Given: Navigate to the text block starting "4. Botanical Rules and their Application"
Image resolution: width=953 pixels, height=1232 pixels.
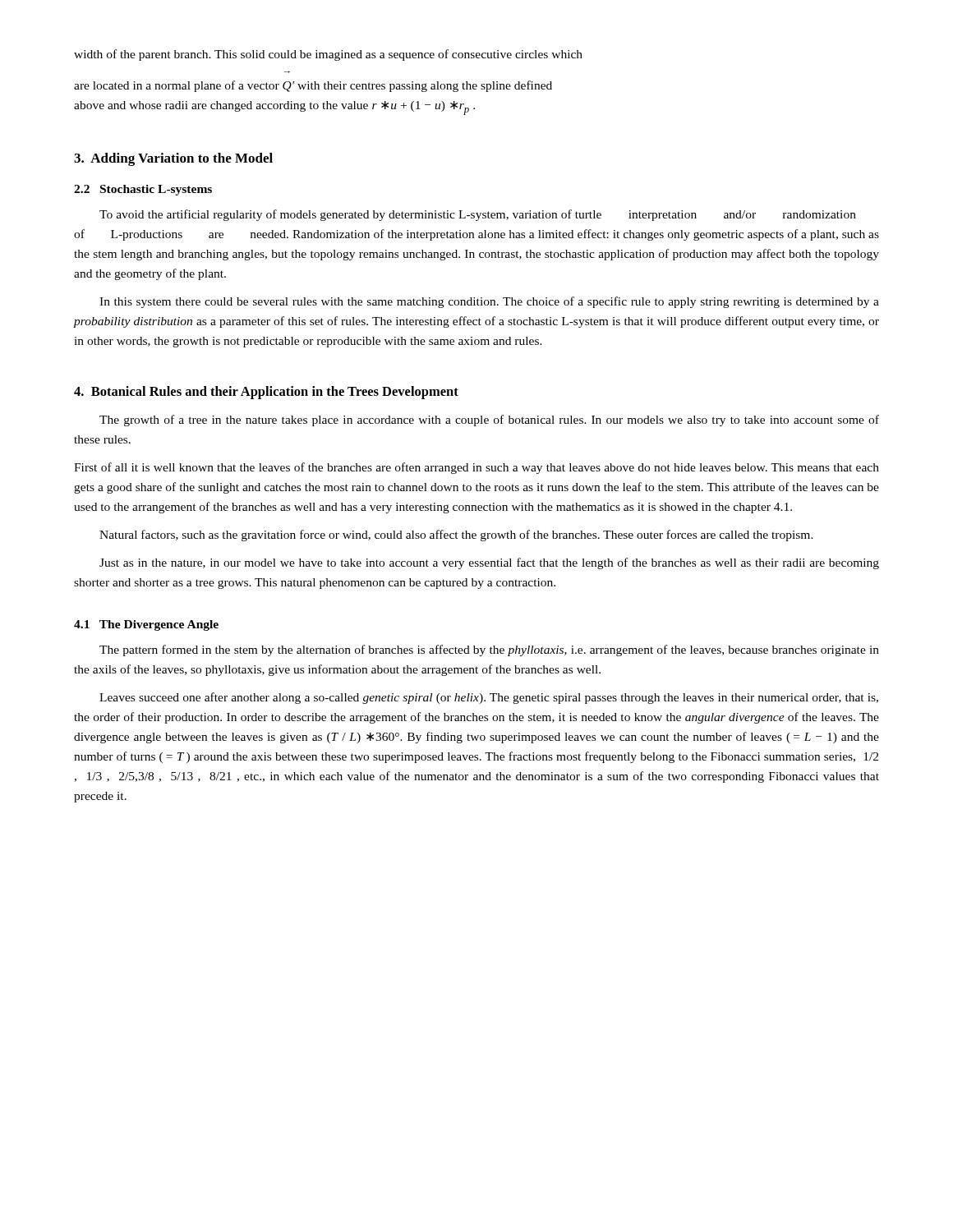Looking at the screenshot, I should click(x=266, y=392).
